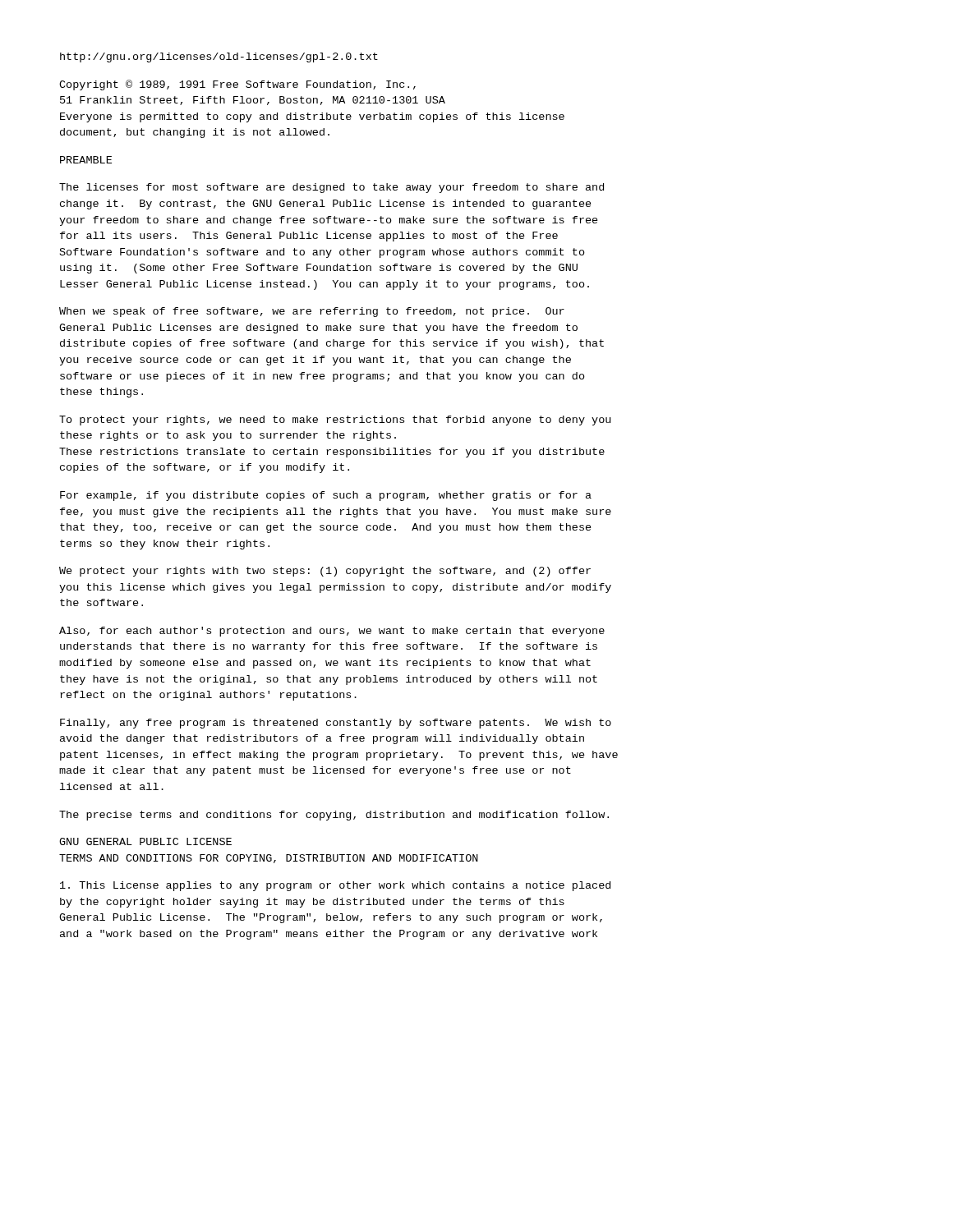Find the text block that reads "This License applies to any"
The width and height of the screenshot is (953, 1232).
click(x=335, y=910)
